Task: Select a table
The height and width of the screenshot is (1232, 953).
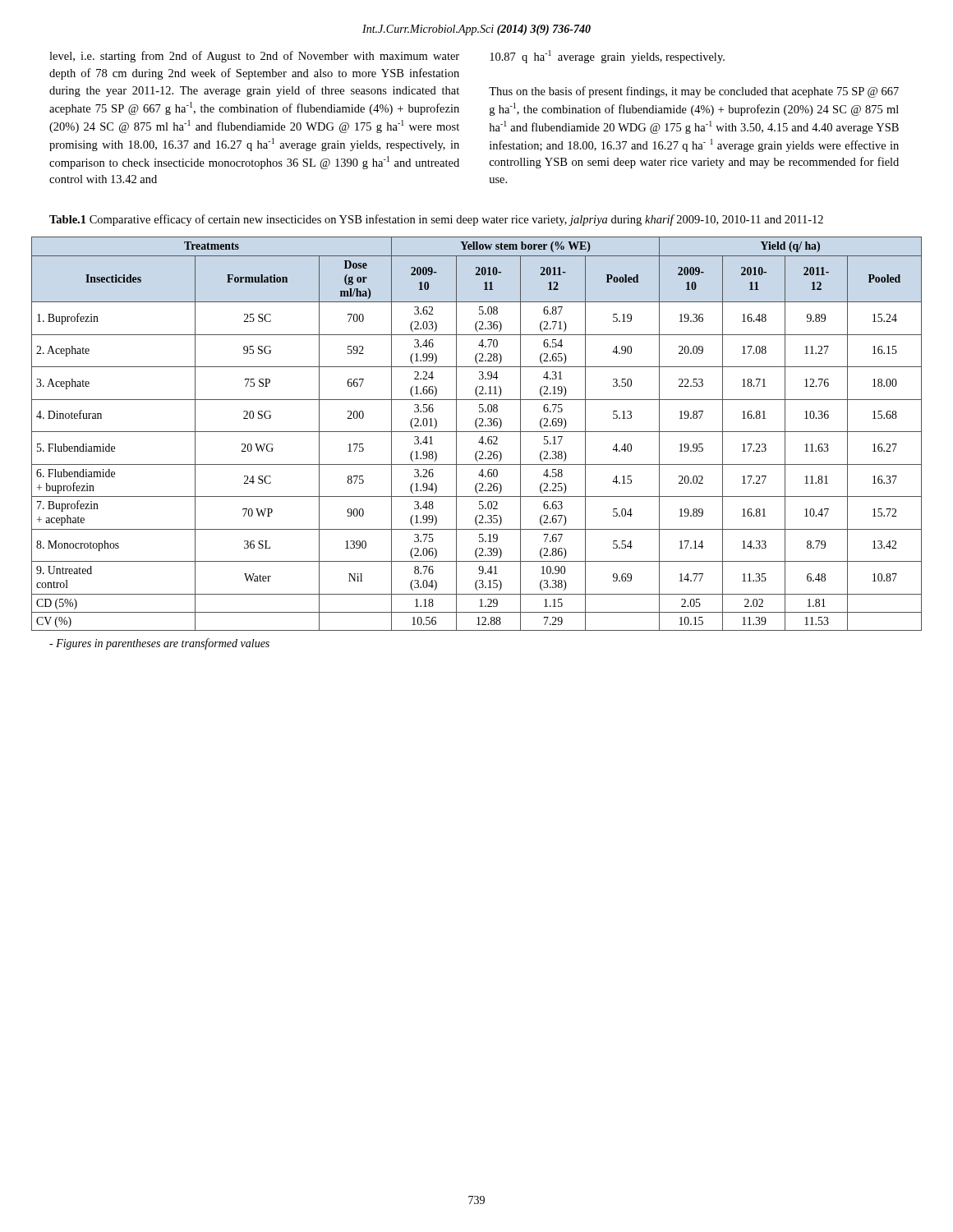Action: [x=476, y=434]
